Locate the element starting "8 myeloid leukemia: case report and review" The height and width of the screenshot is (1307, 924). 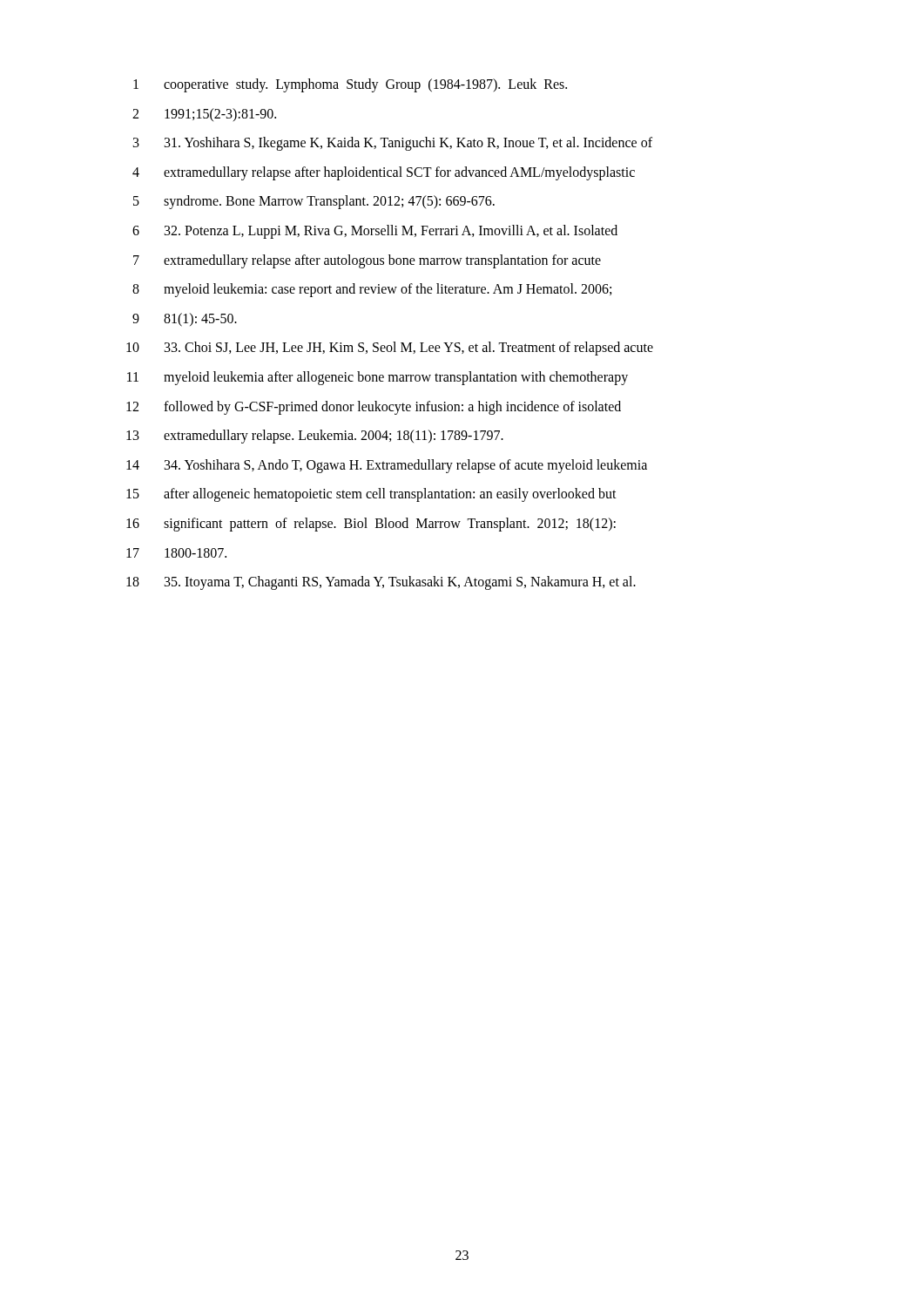coord(479,289)
